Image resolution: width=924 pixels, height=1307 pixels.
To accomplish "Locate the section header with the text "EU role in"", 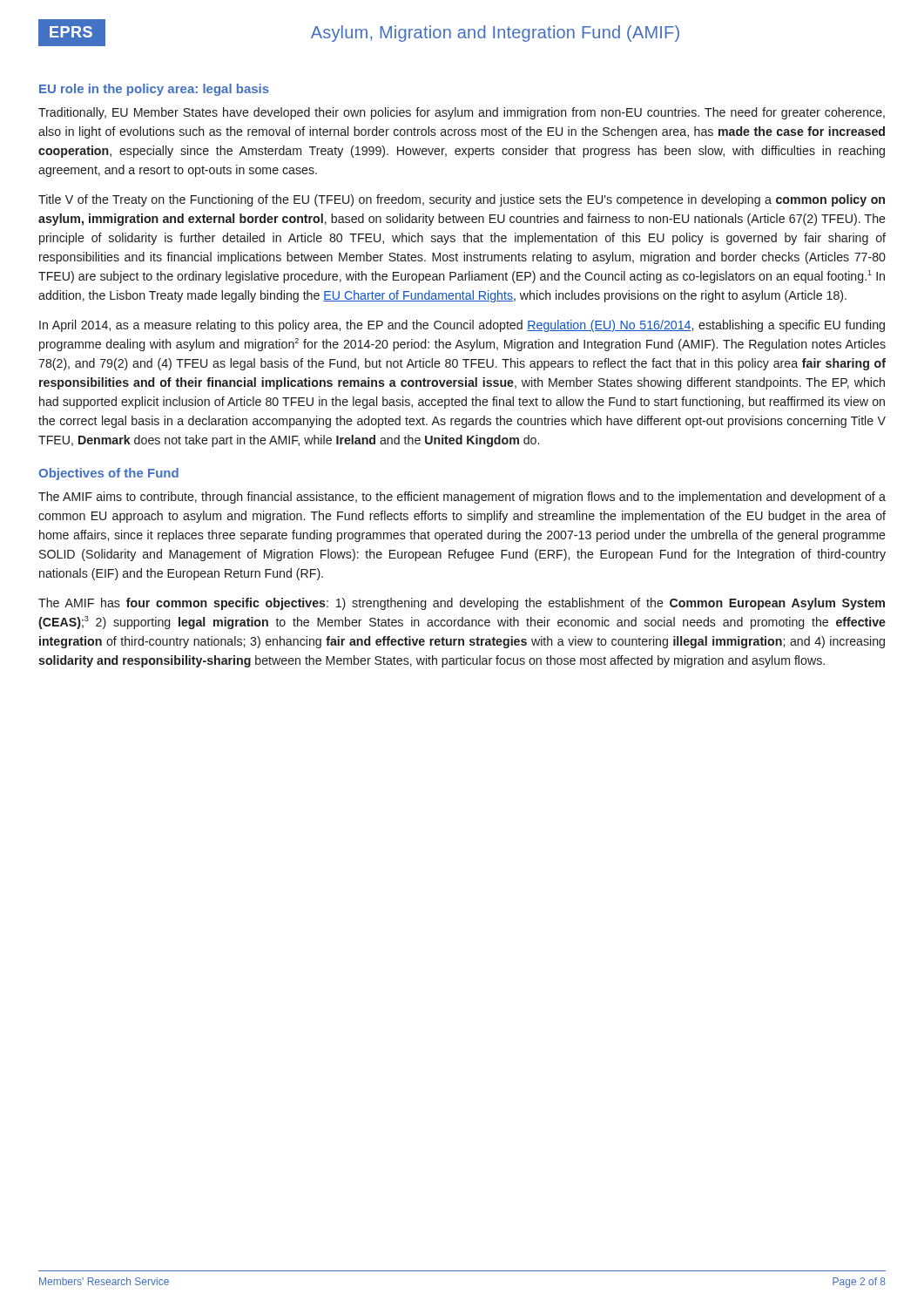I will click(x=154, y=88).
